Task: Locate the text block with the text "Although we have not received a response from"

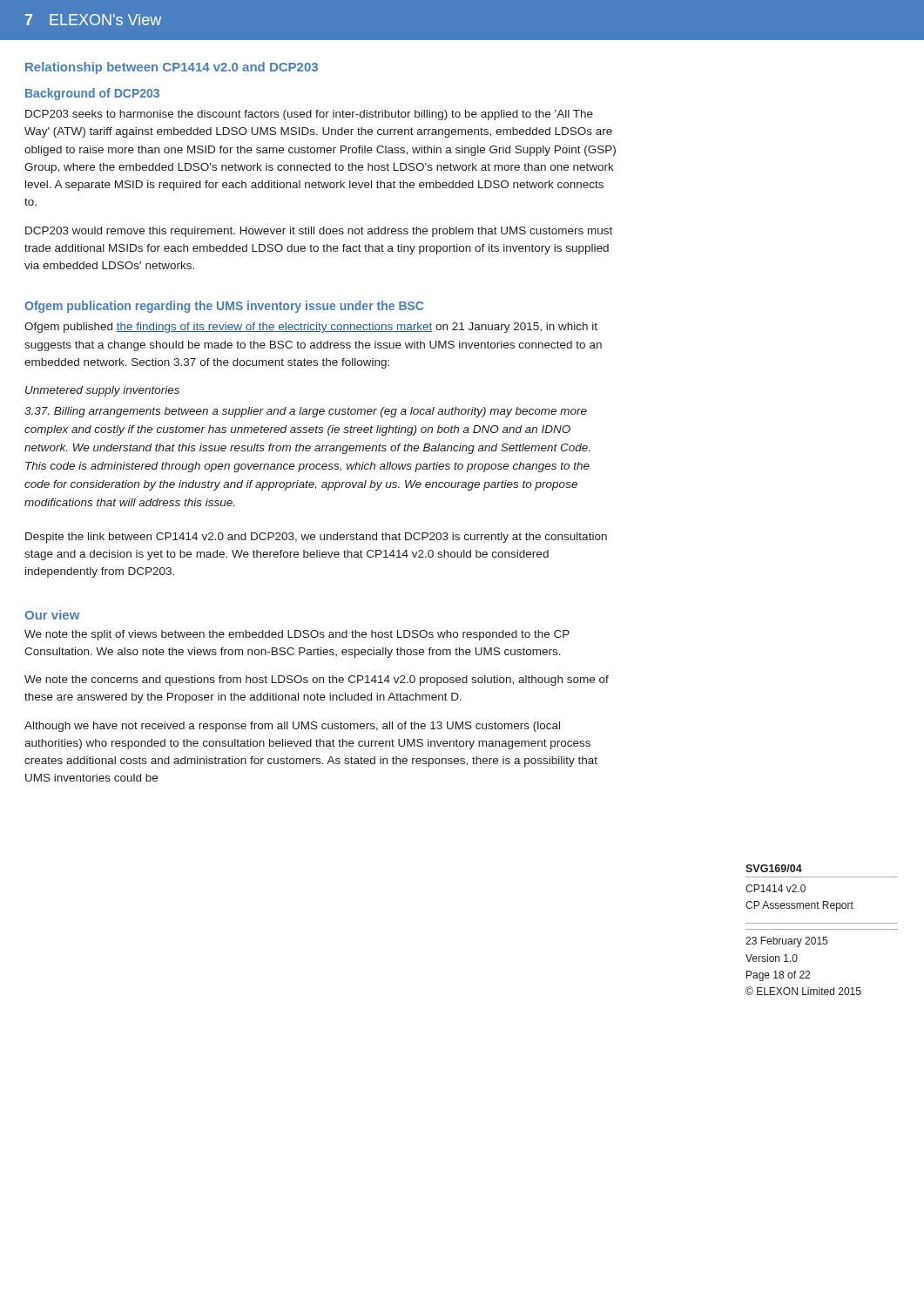Action: coord(320,752)
